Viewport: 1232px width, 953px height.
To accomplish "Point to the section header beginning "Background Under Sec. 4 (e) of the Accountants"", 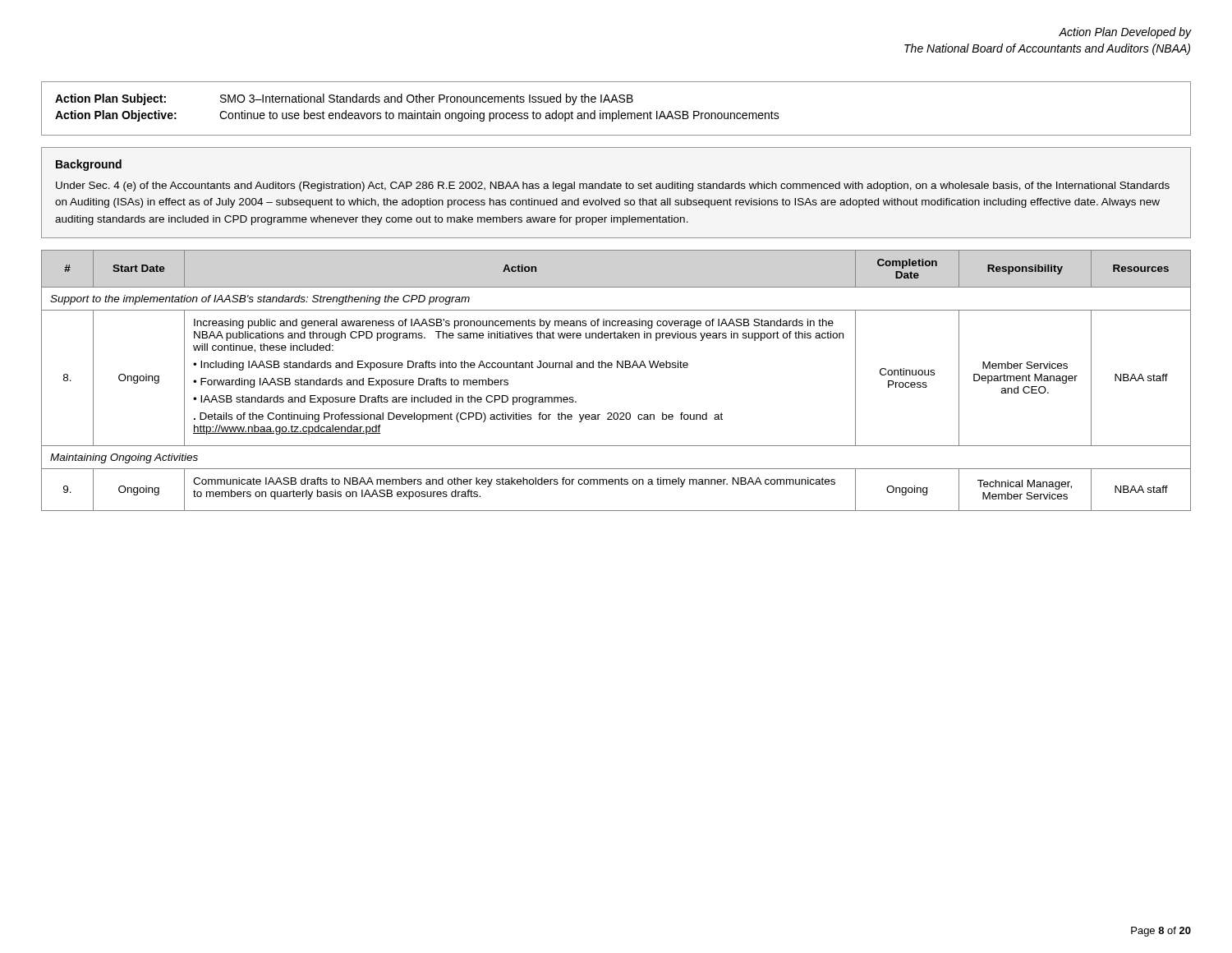I will coord(616,193).
